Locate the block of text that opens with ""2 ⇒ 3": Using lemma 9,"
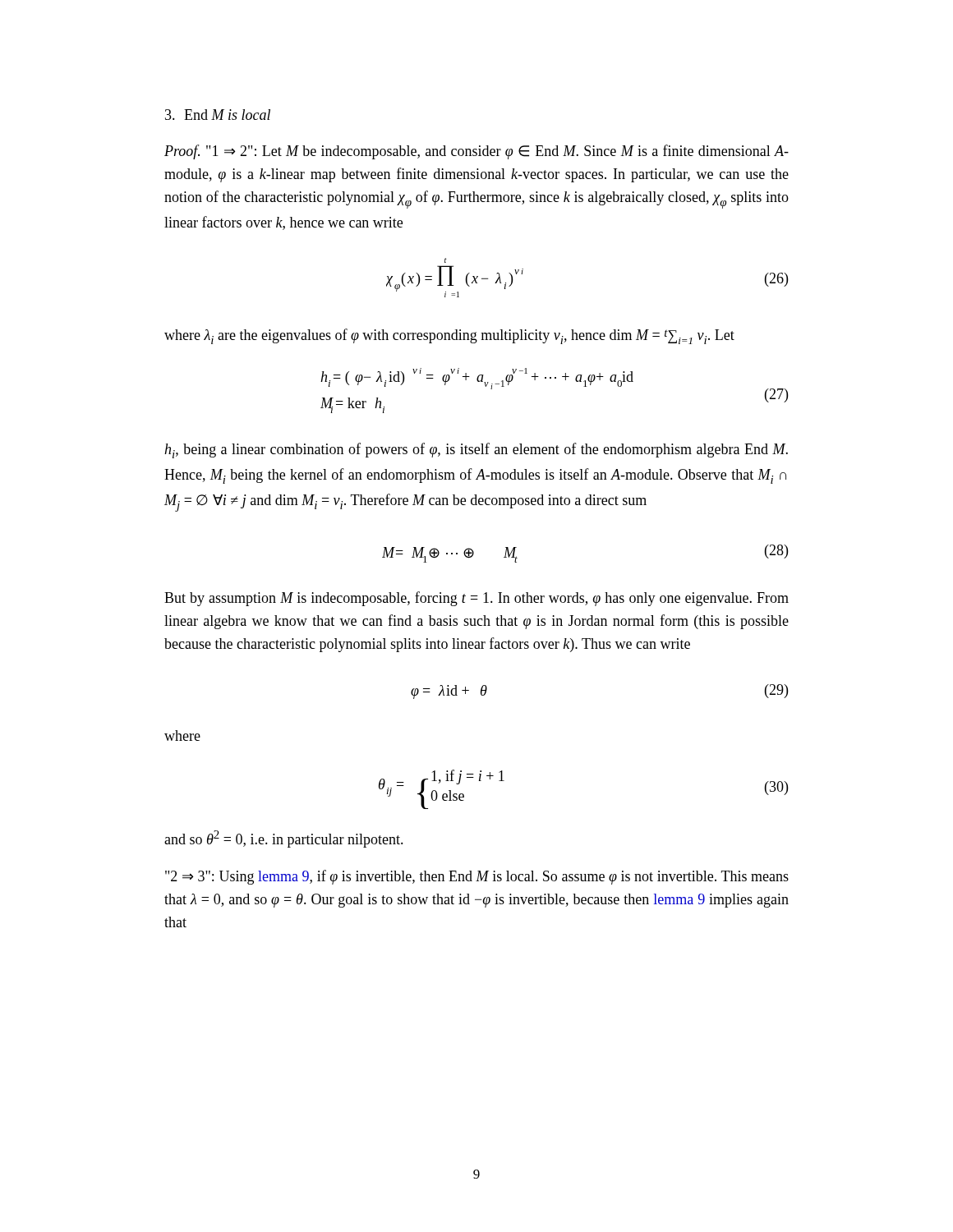Image resolution: width=953 pixels, height=1232 pixels. pos(476,900)
